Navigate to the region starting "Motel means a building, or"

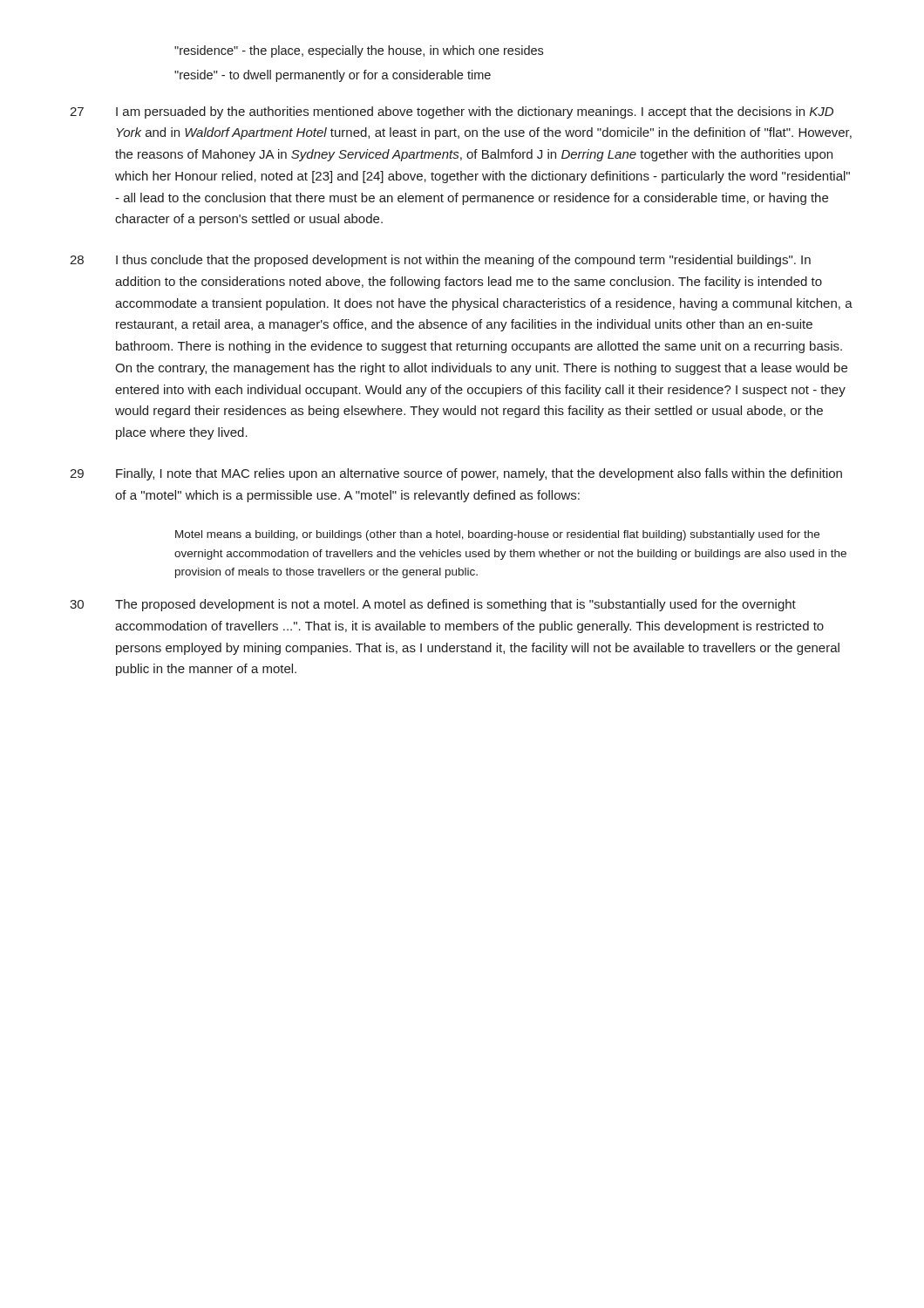tap(511, 553)
